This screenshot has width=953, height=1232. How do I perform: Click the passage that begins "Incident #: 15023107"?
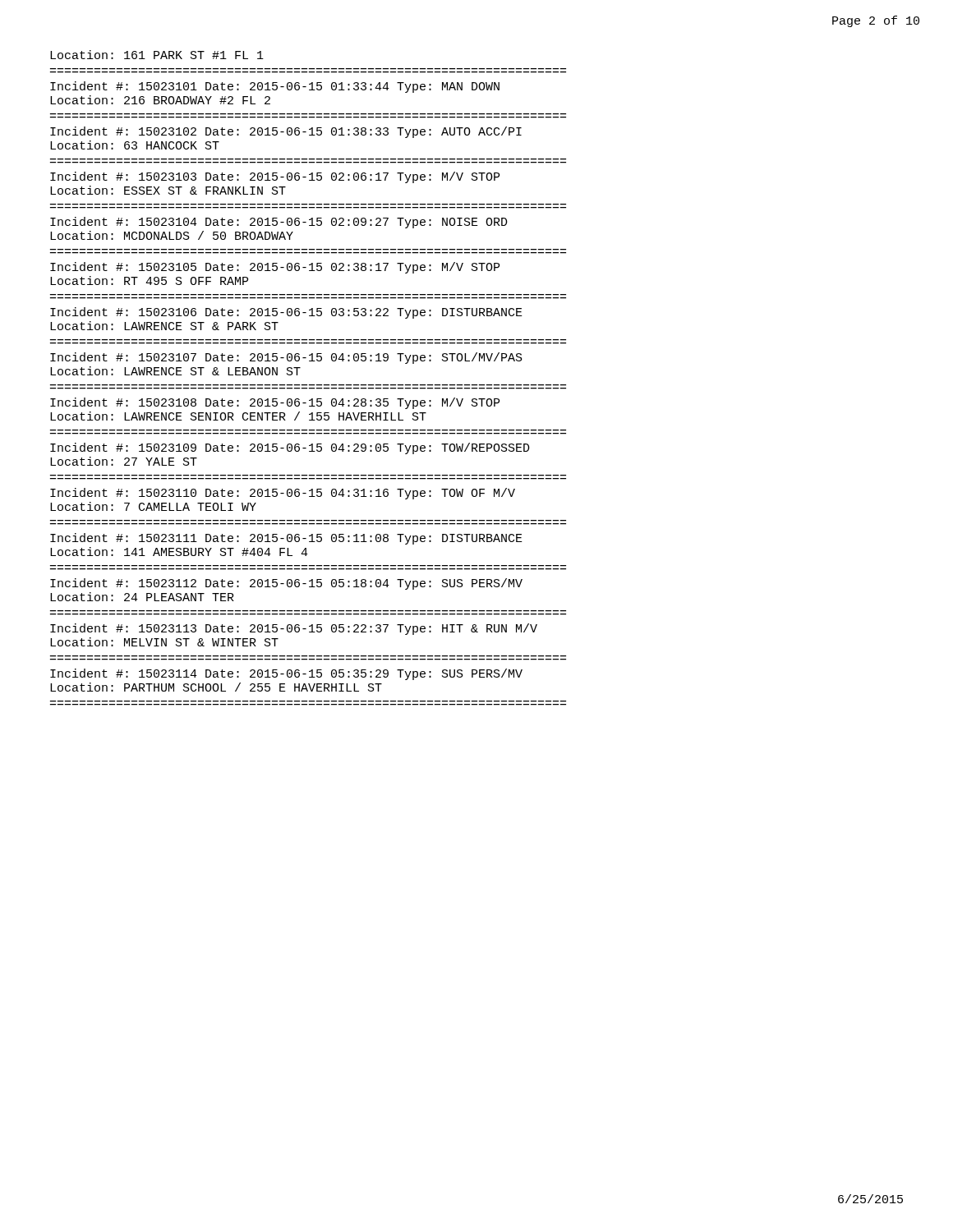tap(476, 365)
